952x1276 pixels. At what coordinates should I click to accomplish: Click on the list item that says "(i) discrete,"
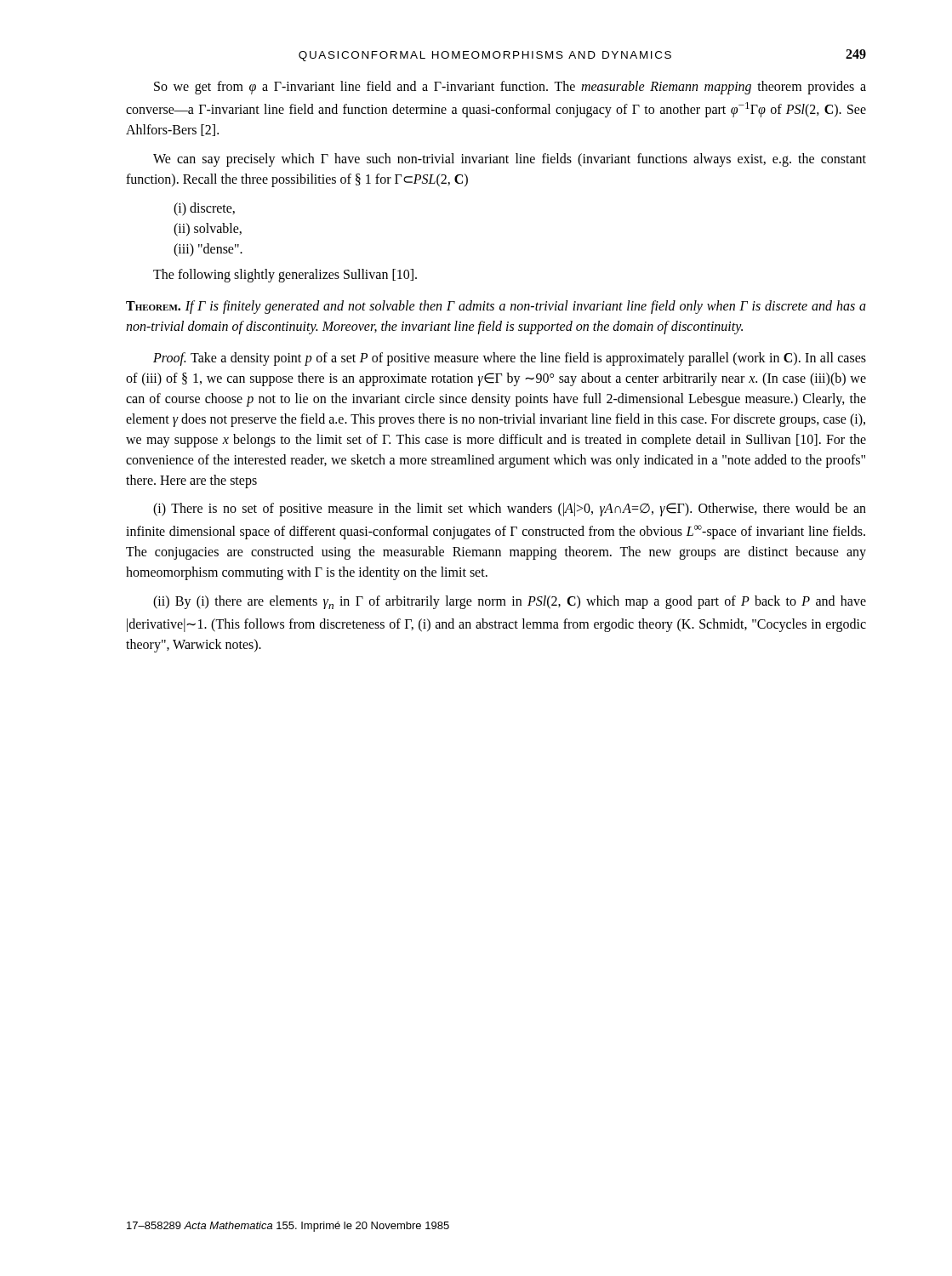(x=204, y=209)
